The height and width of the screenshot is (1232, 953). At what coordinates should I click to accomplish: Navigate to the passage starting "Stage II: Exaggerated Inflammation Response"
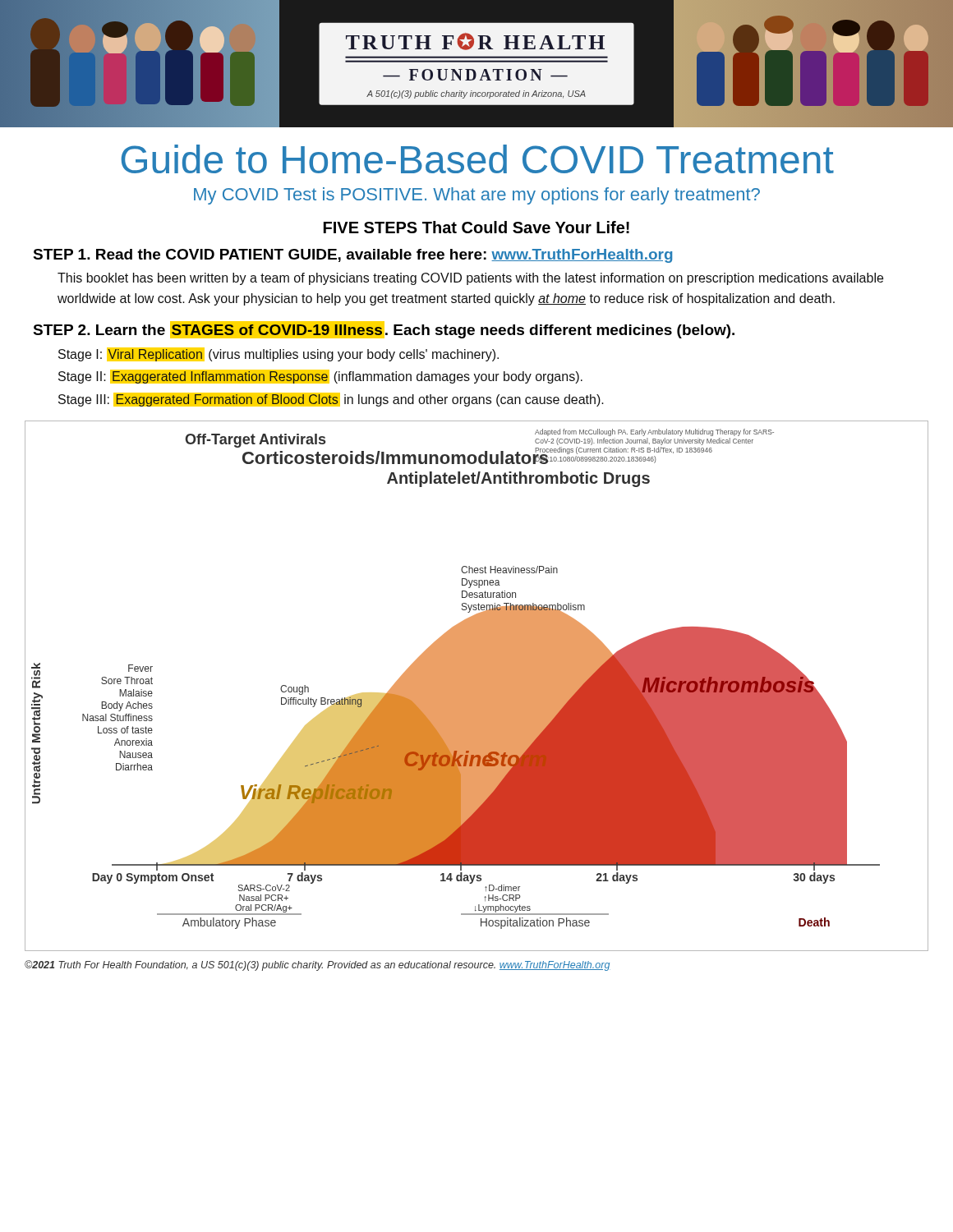click(x=320, y=377)
